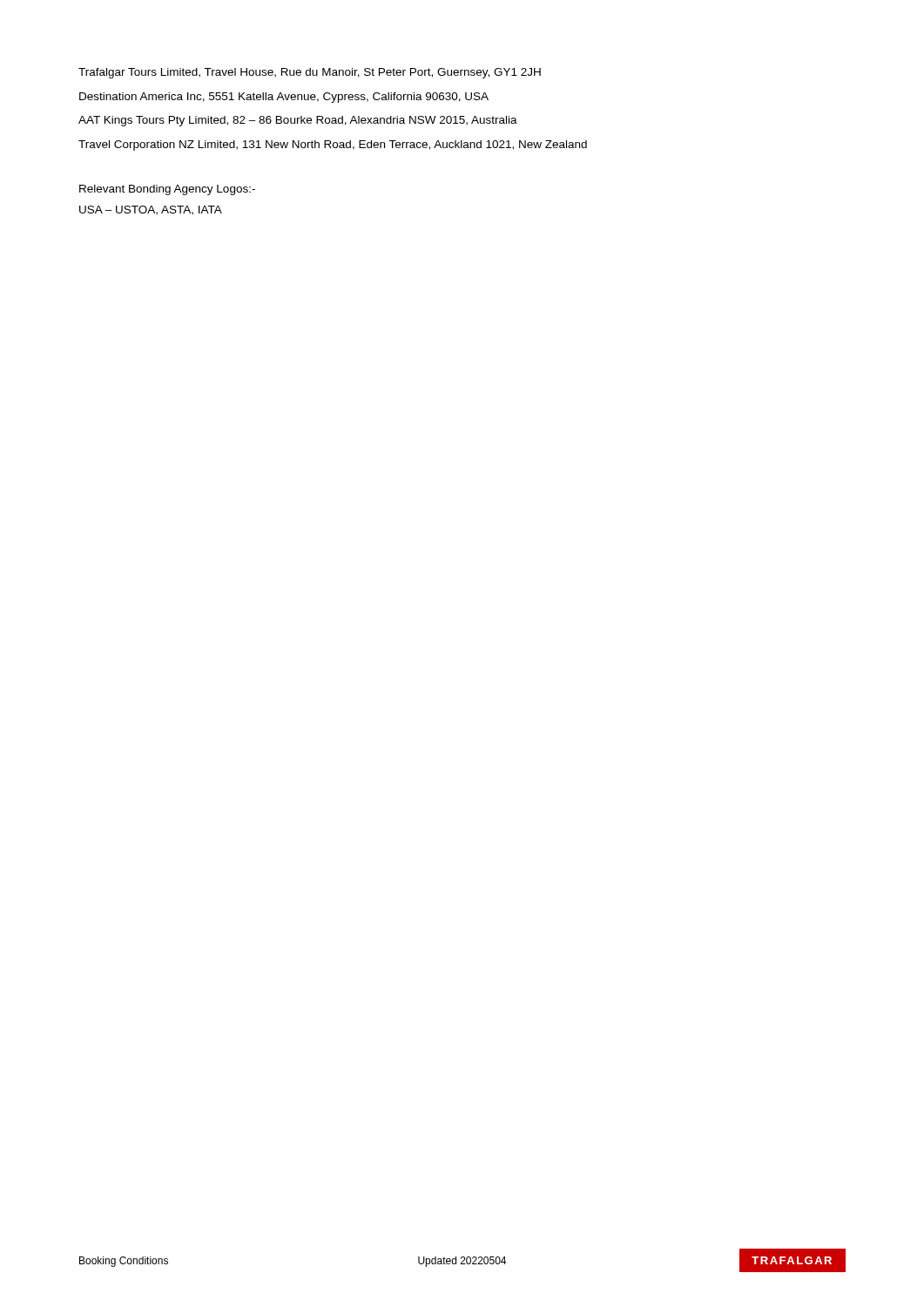924x1307 pixels.
Task: Select the text starting "AAT Kings Tours Pty"
Action: click(298, 120)
